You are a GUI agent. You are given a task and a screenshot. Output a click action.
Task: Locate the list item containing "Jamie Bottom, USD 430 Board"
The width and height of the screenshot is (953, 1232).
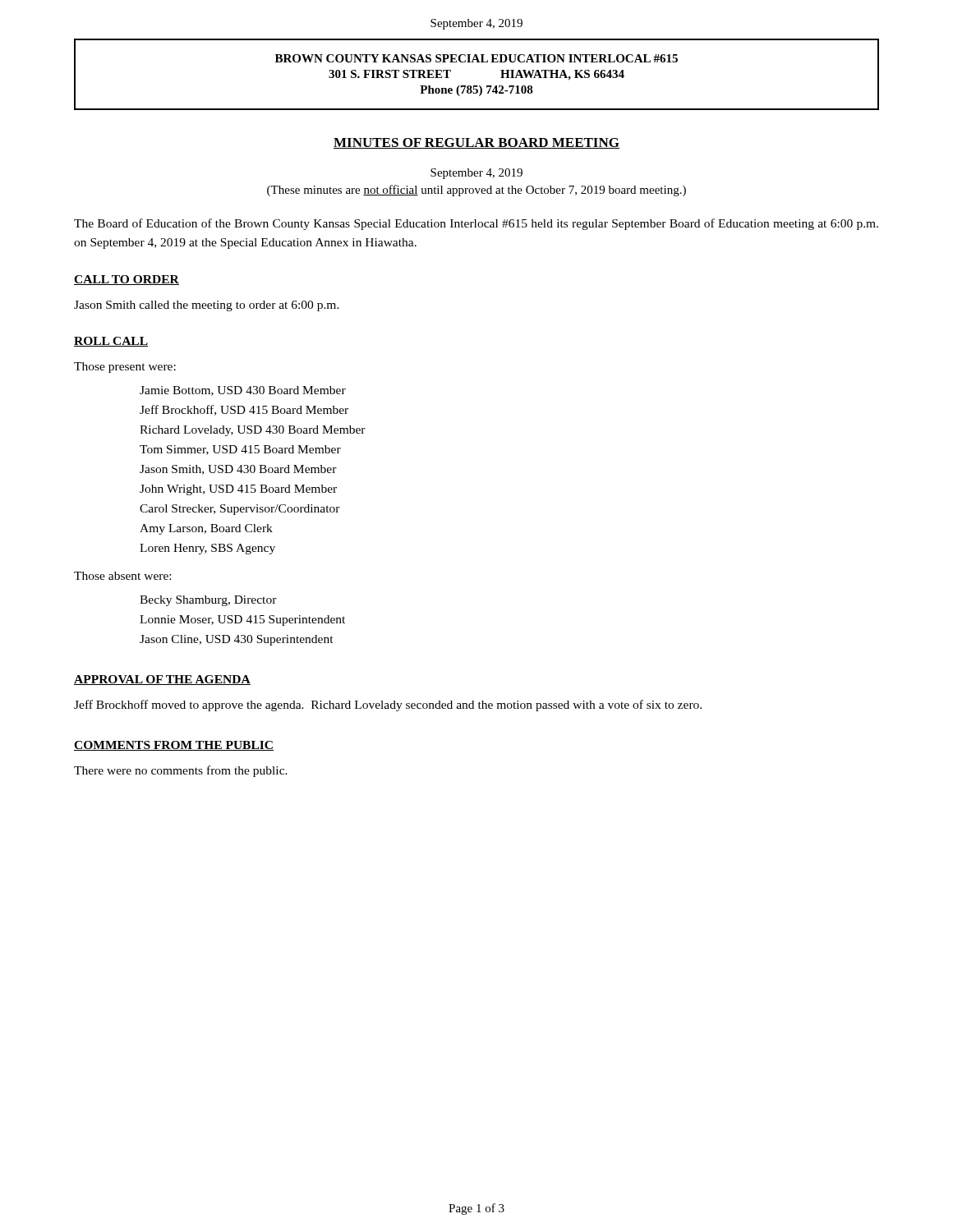tap(243, 390)
